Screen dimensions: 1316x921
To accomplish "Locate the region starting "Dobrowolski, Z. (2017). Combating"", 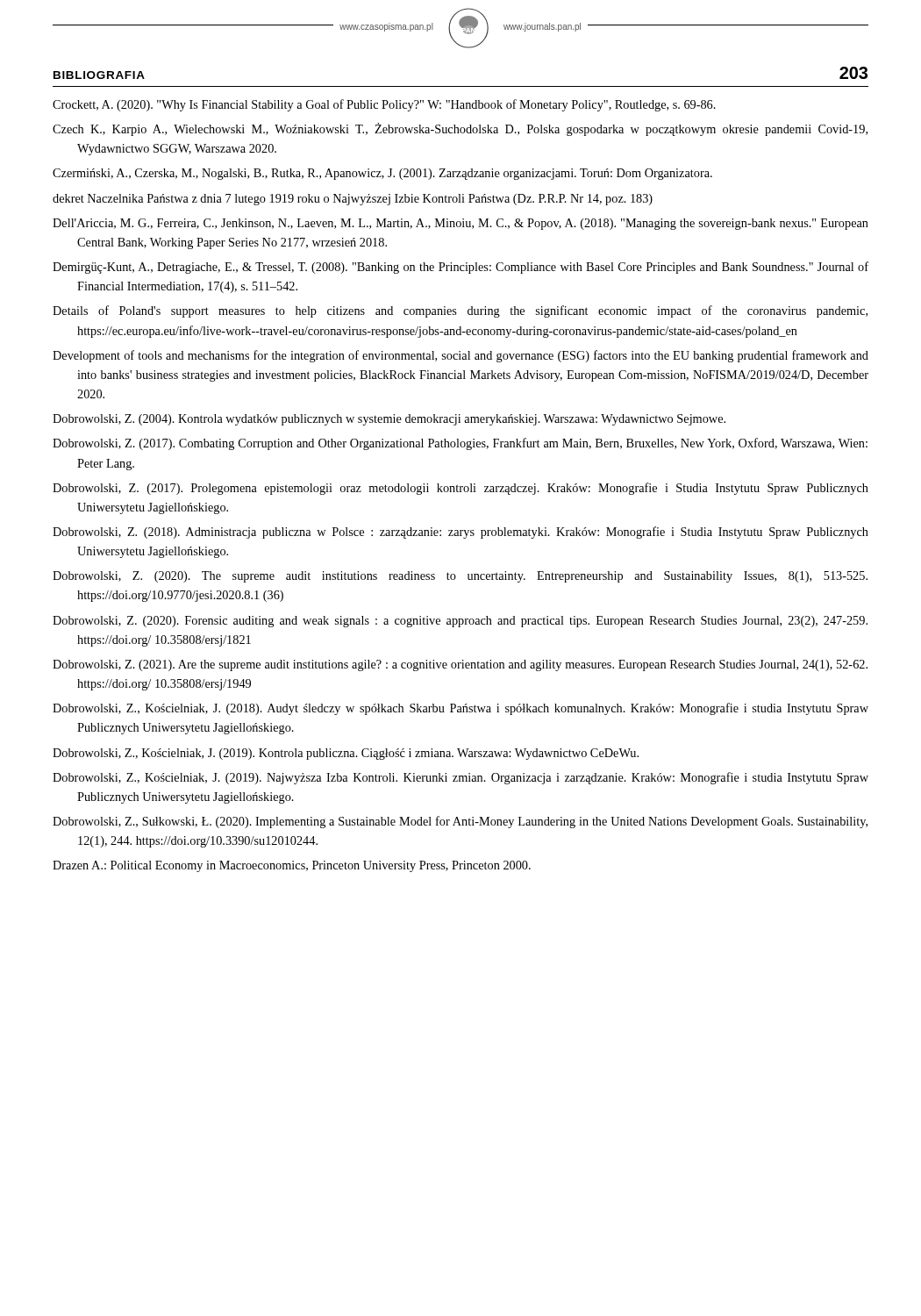I will click(460, 453).
